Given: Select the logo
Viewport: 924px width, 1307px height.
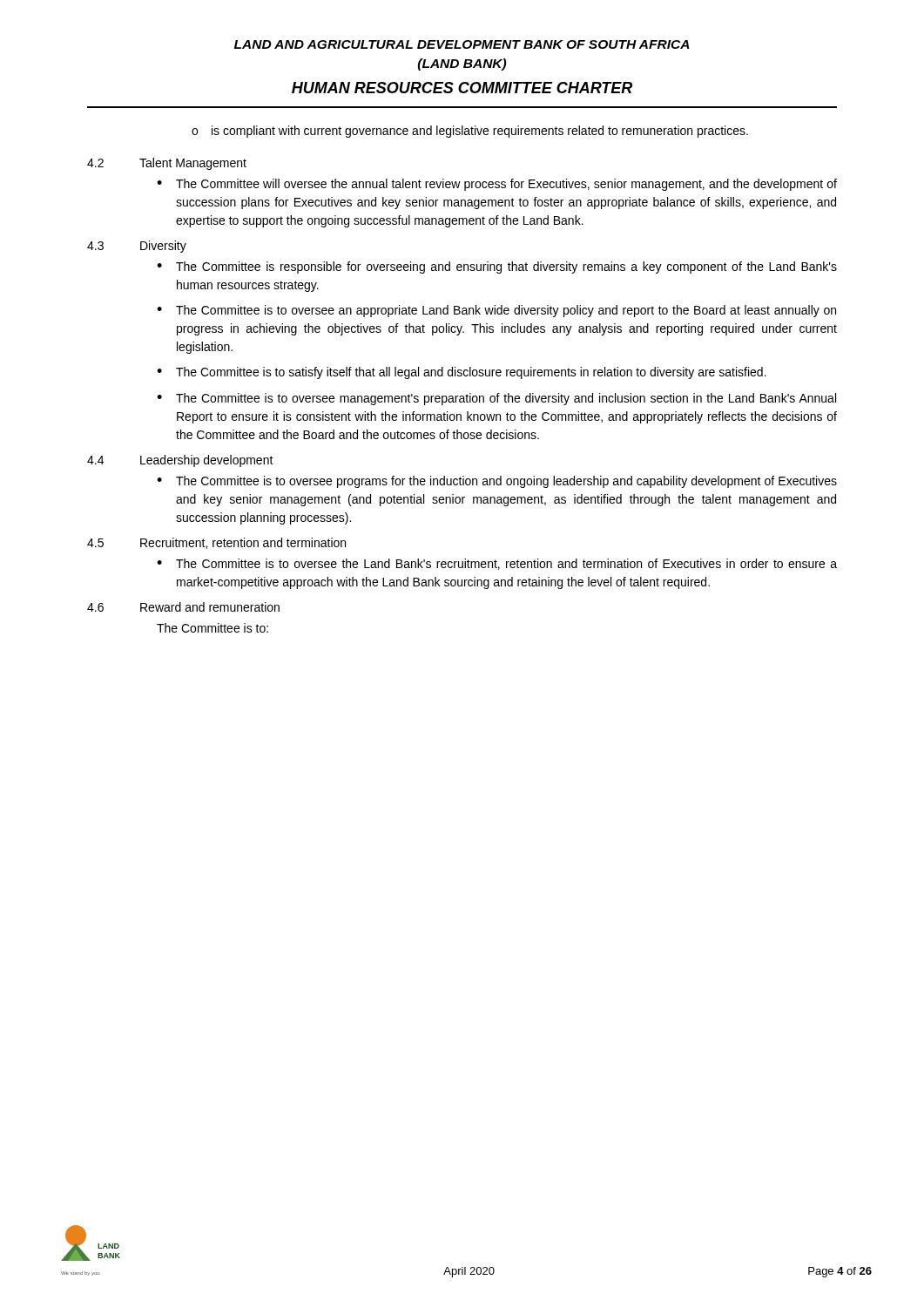Looking at the screenshot, I should (x=91, y=1253).
